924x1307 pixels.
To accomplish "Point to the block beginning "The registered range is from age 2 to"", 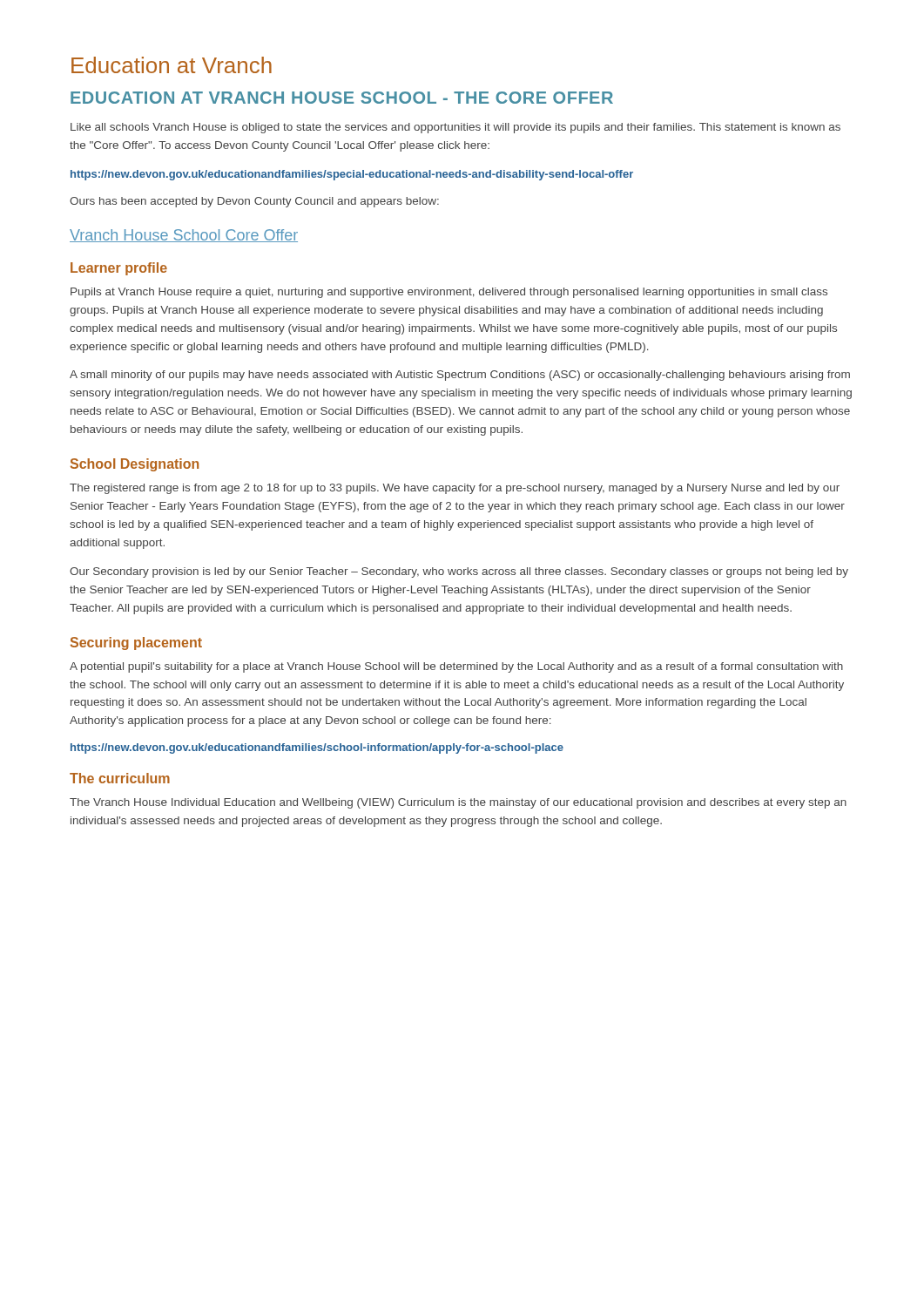I will tap(462, 516).
